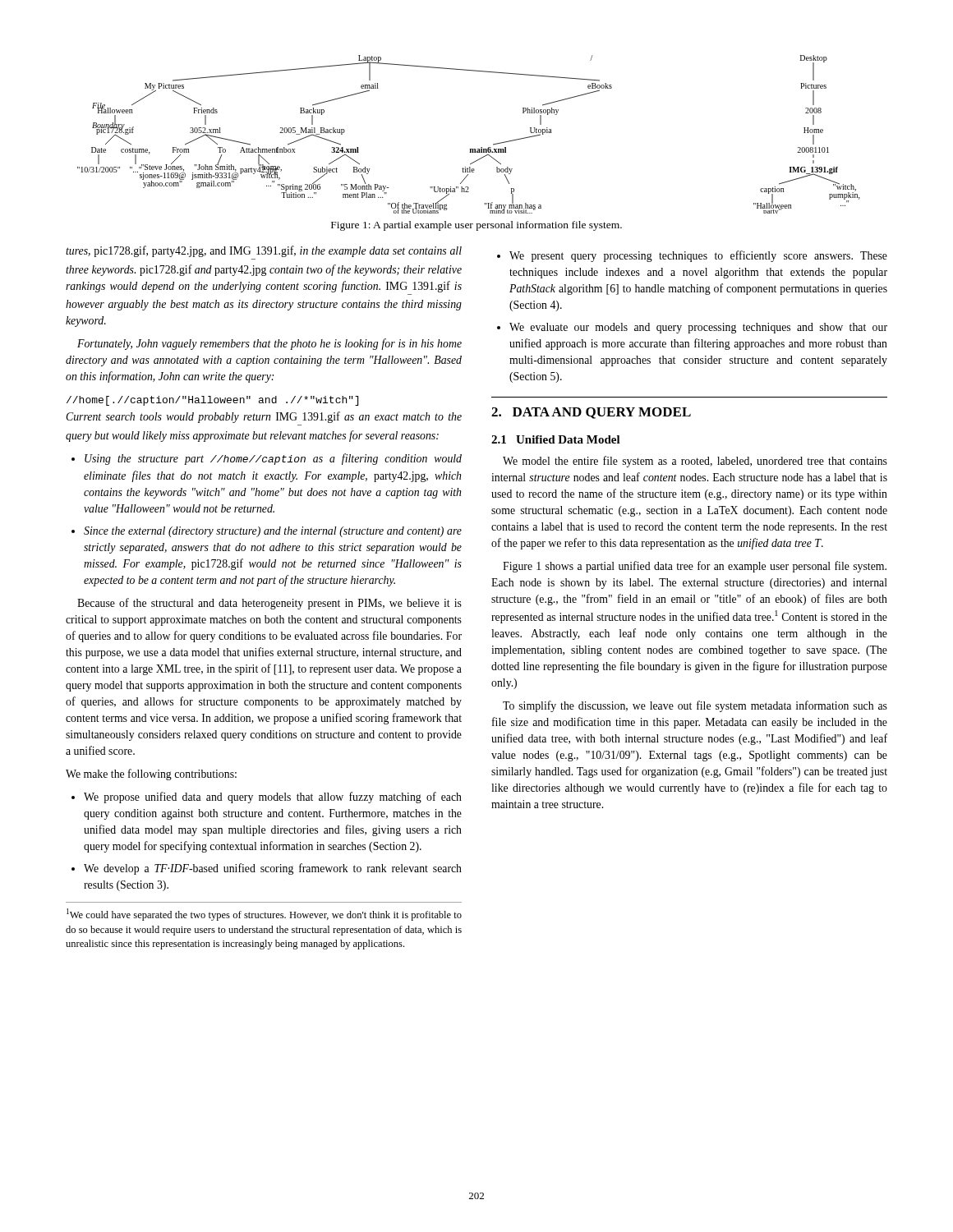
Task: Where is the passage that starts "Using the structure"?
Action: [273, 484]
